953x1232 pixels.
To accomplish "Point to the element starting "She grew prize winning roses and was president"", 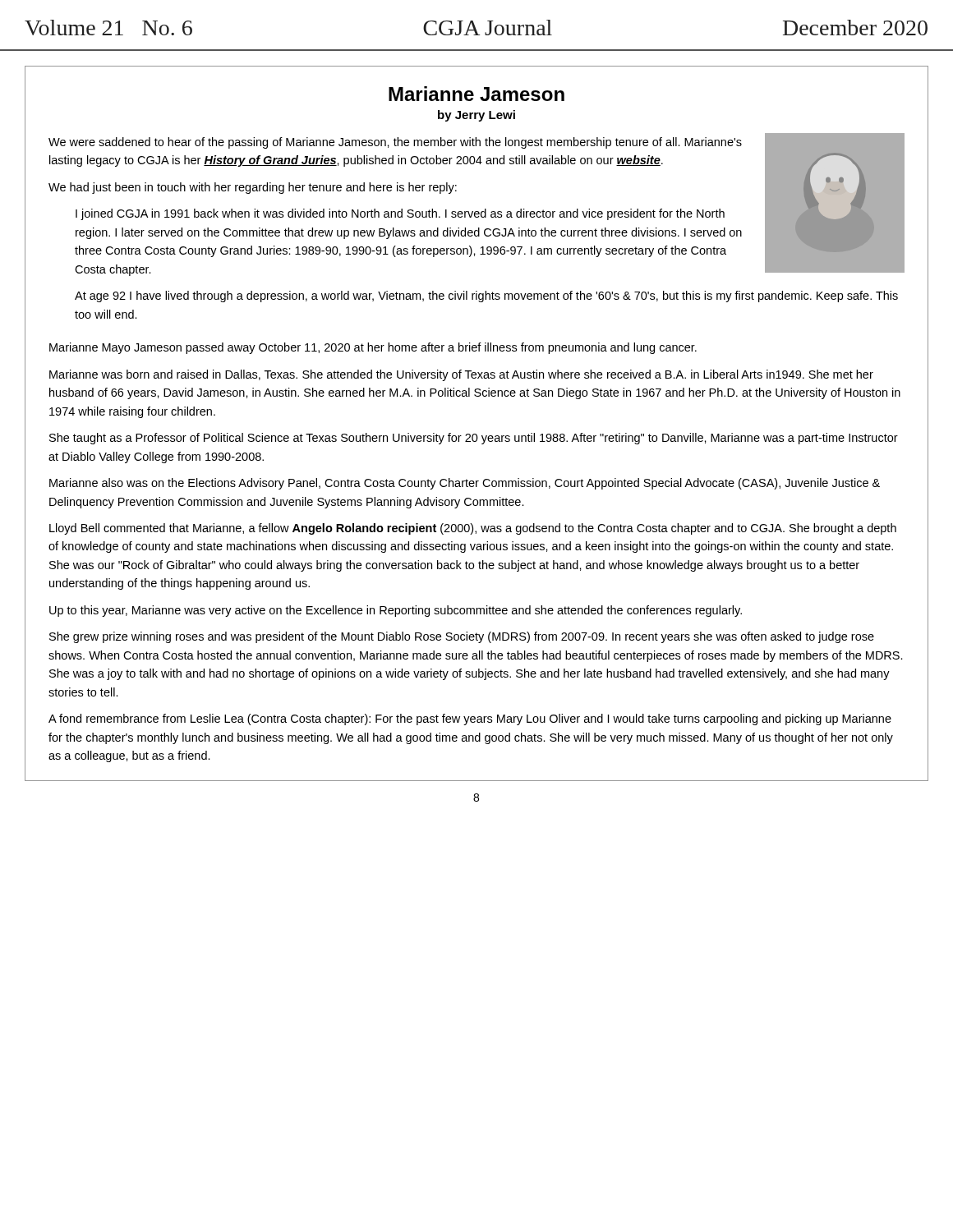I will click(x=476, y=664).
